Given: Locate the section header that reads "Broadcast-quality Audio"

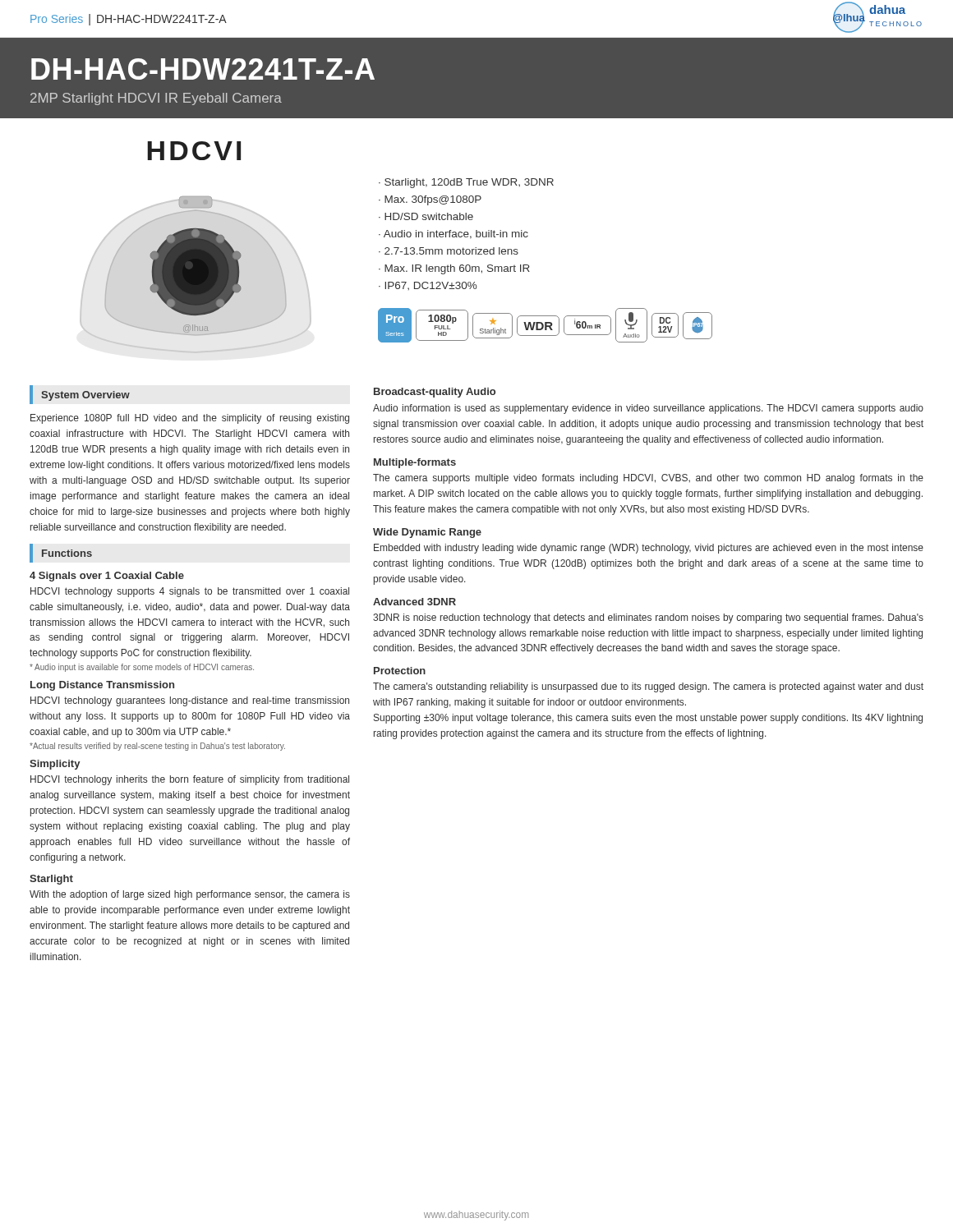Looking at the screenshot, I should pos(435,391).
